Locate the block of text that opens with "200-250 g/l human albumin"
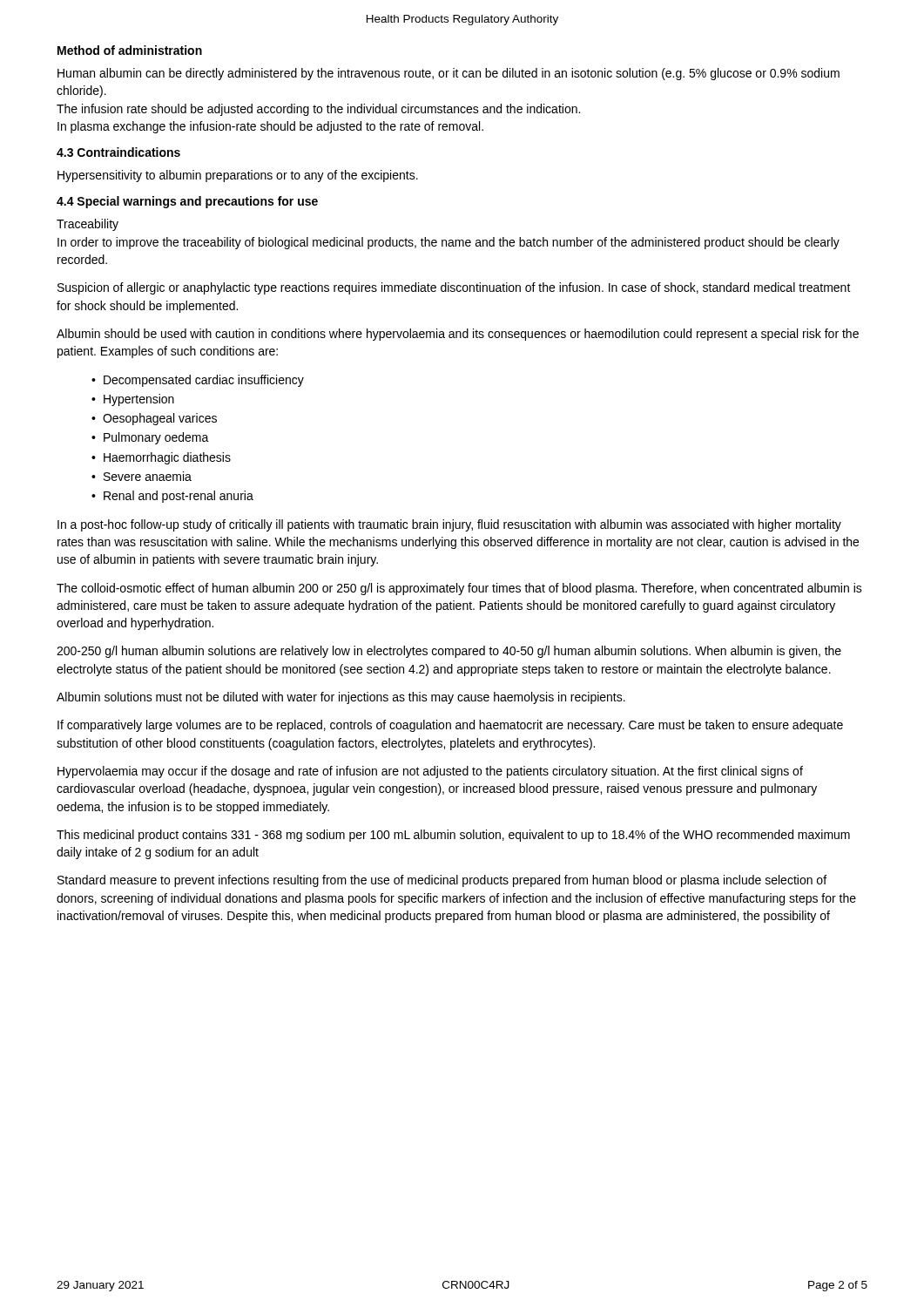The height and width of the screenshot is (1307, 924). coord(449,660)
